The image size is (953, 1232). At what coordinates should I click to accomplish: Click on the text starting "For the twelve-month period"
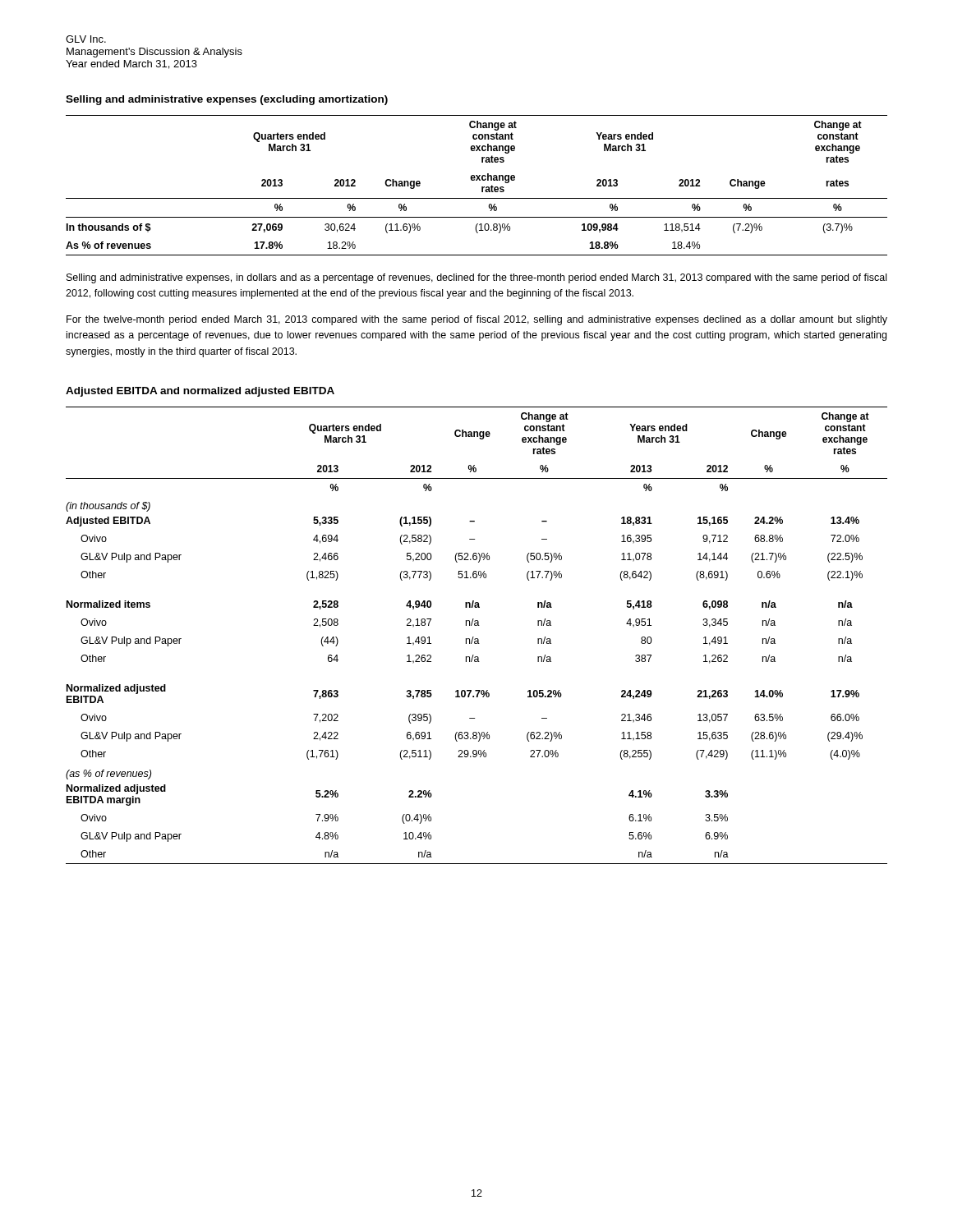[476, 335]
